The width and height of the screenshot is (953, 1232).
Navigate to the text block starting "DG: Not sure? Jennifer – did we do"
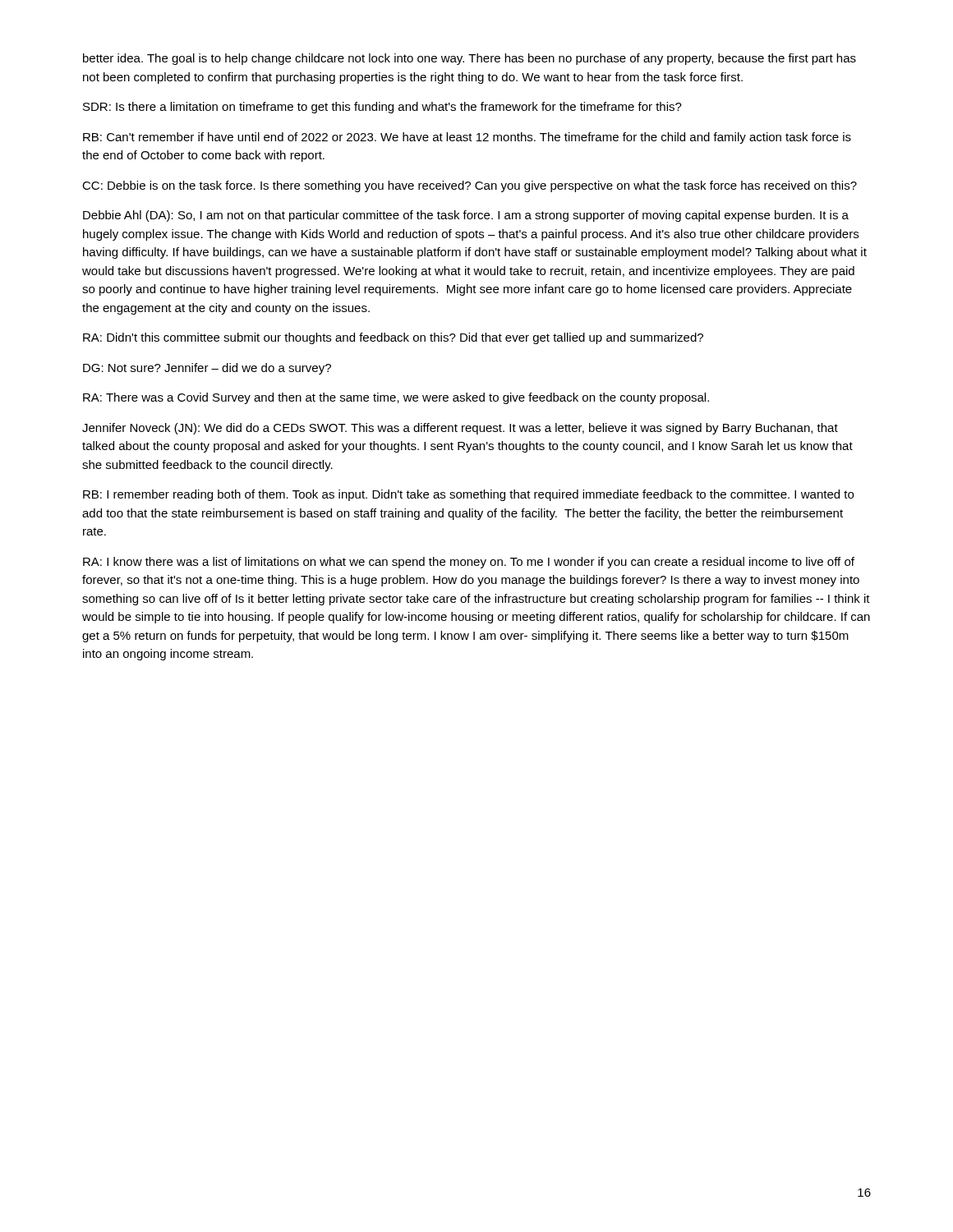(x=207, y=367)
